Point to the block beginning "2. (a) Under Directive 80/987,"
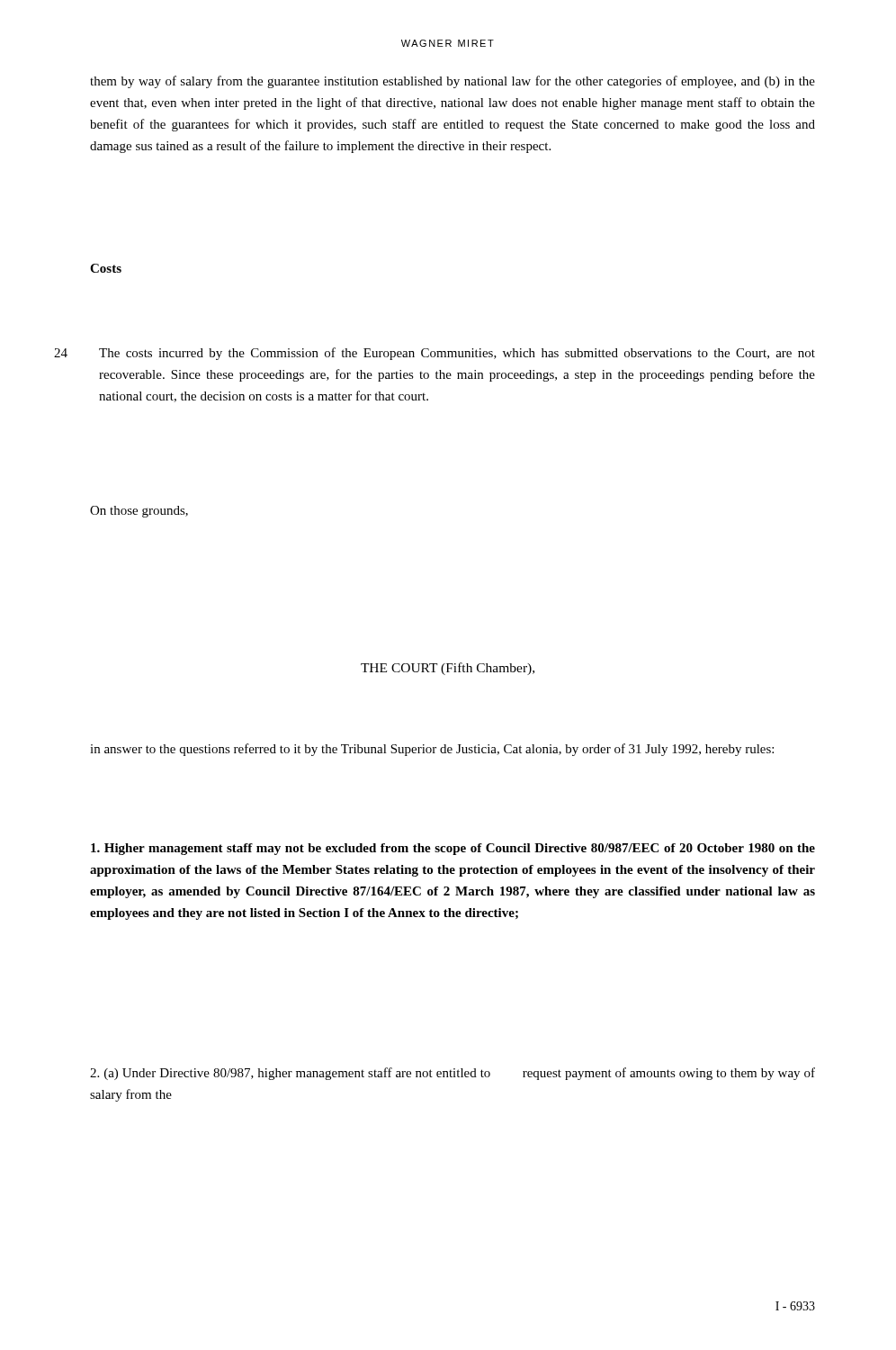The height and width of the screenshot is (1350, 896). point(452,1084)
